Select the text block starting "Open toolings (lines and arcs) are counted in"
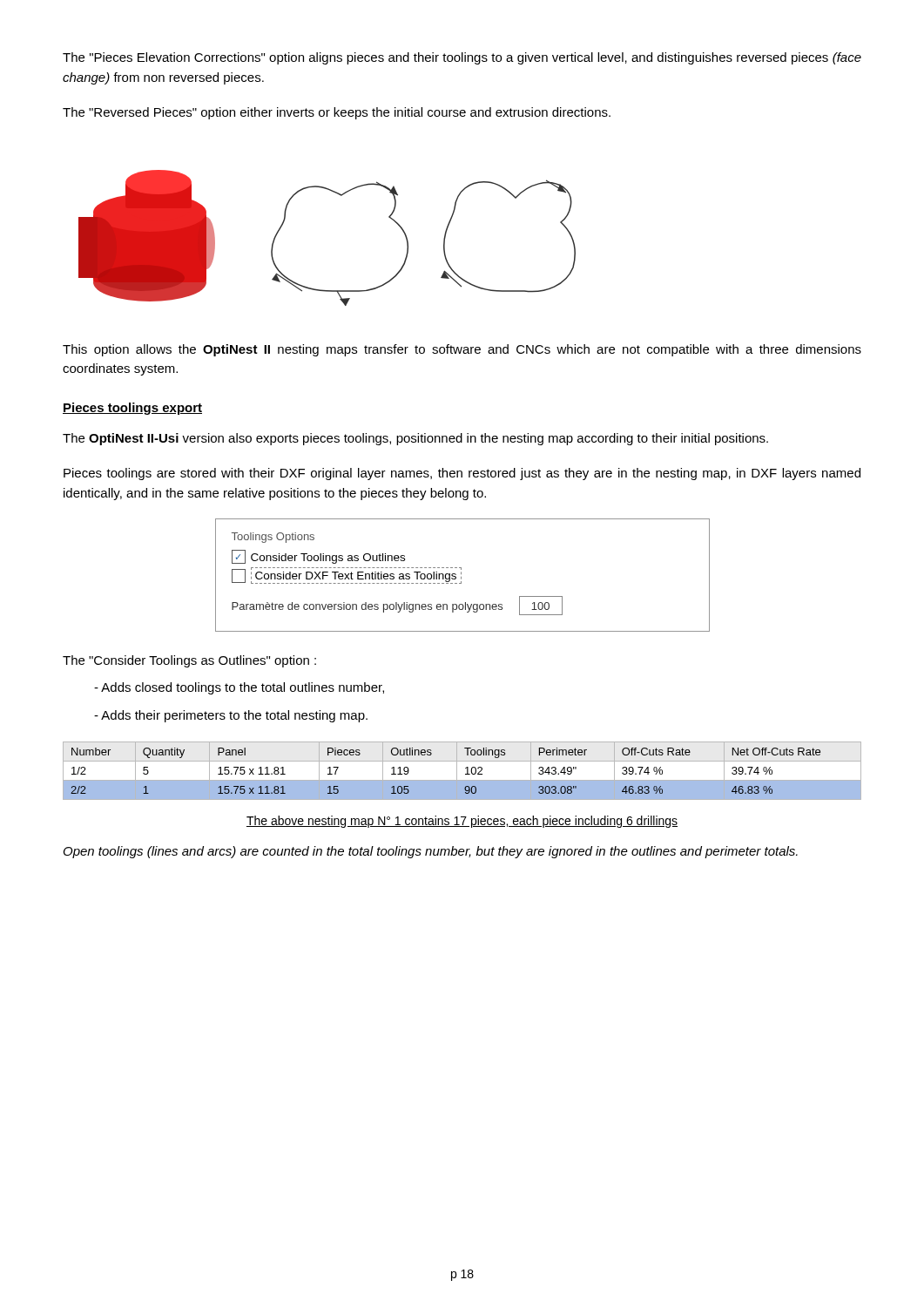Viewport: 924px width, 1307px height. pos(462,851)
